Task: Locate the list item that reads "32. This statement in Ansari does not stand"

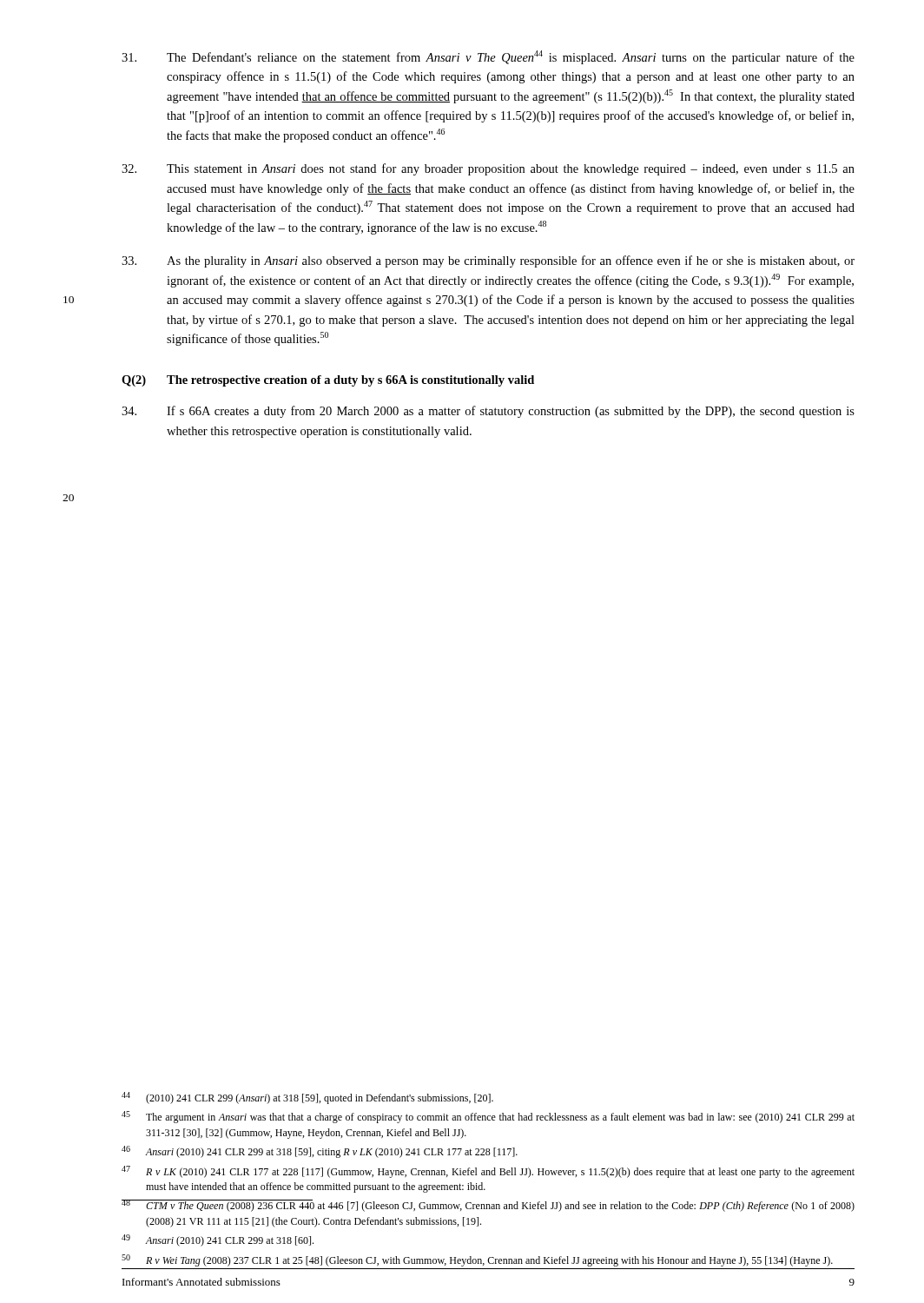Action: (488, 198)
